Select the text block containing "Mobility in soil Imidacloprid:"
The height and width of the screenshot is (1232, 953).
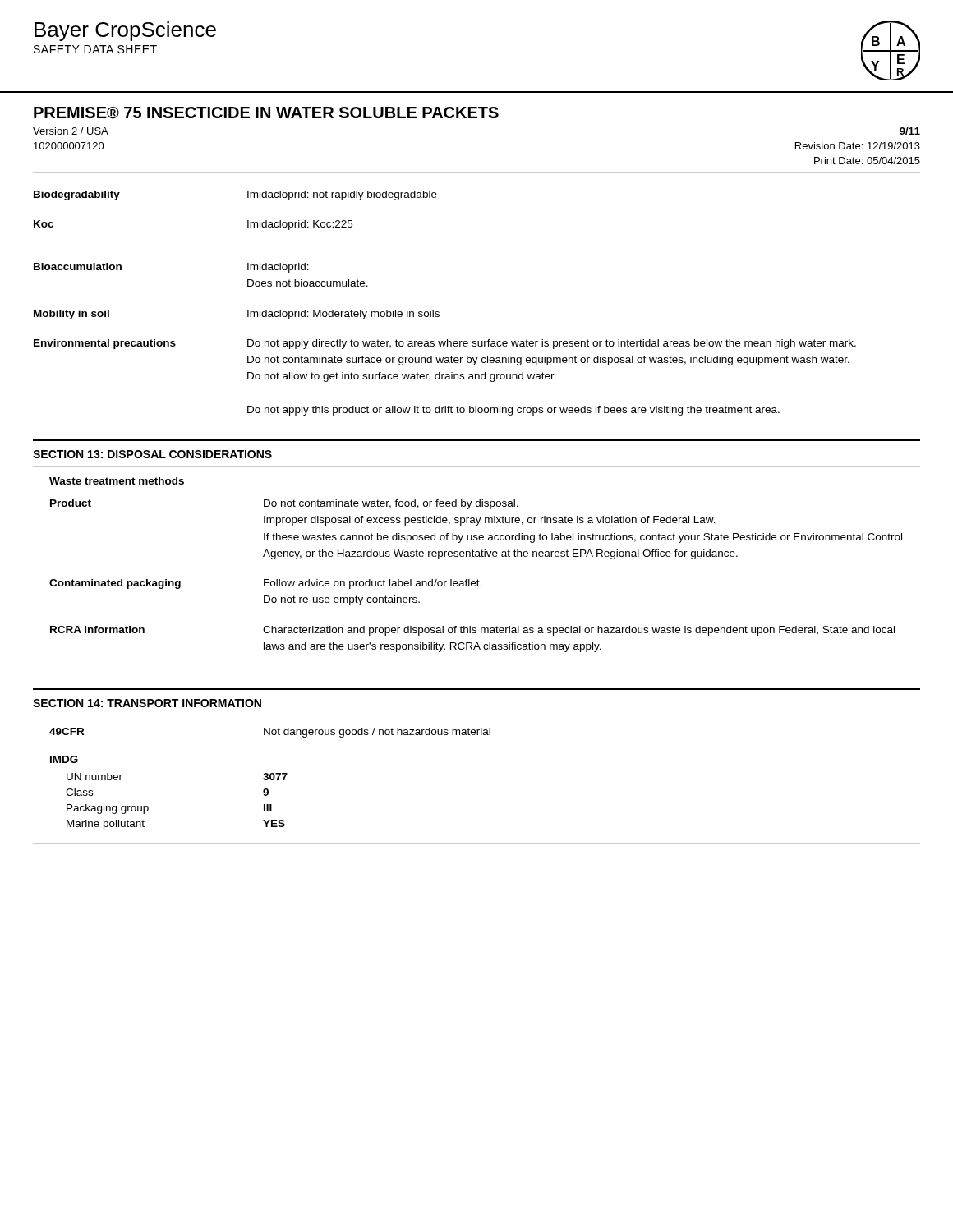pyautogui.click(x=70, y=314)
